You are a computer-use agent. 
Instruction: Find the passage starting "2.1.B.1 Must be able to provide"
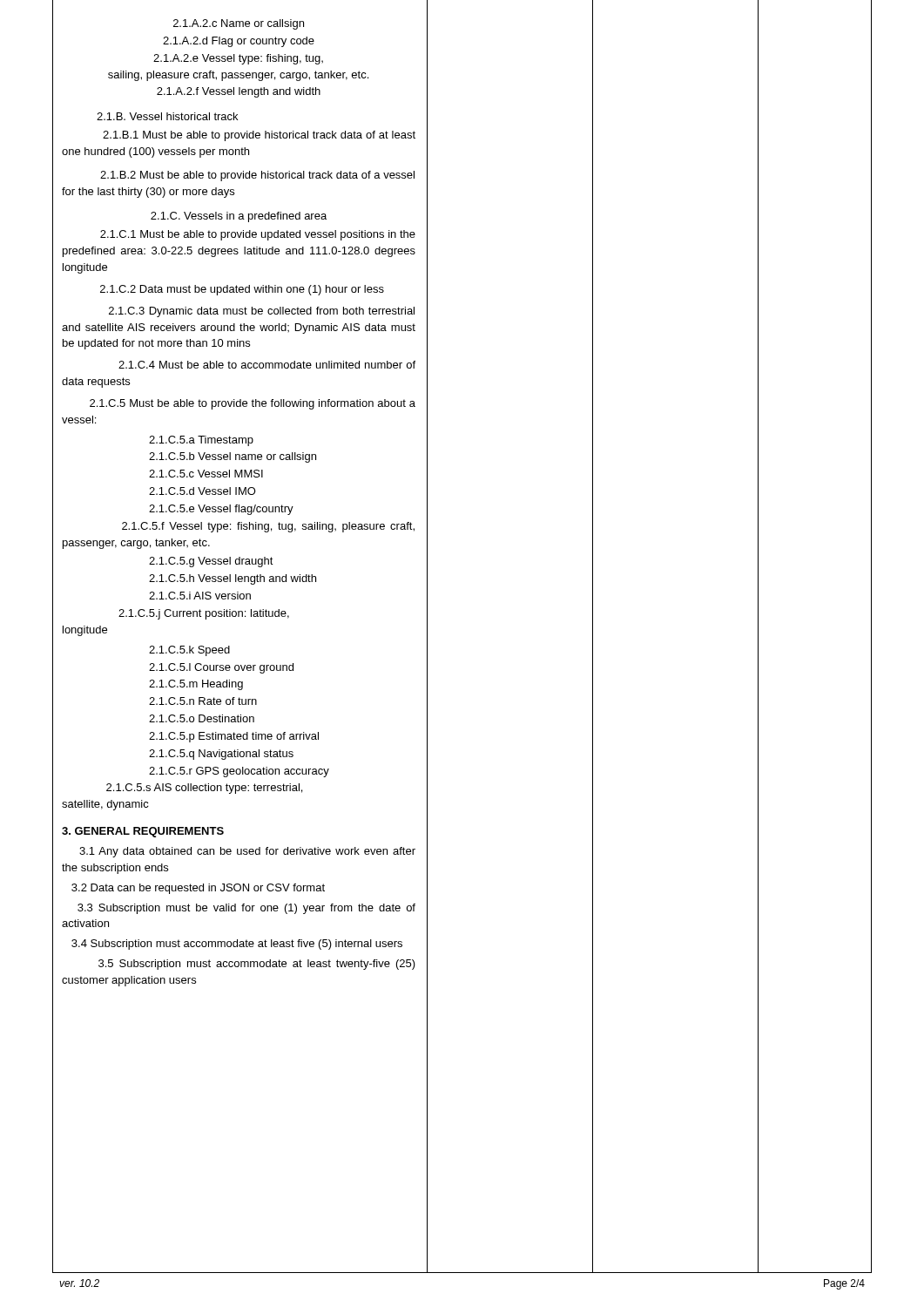(x=239, y=143)
